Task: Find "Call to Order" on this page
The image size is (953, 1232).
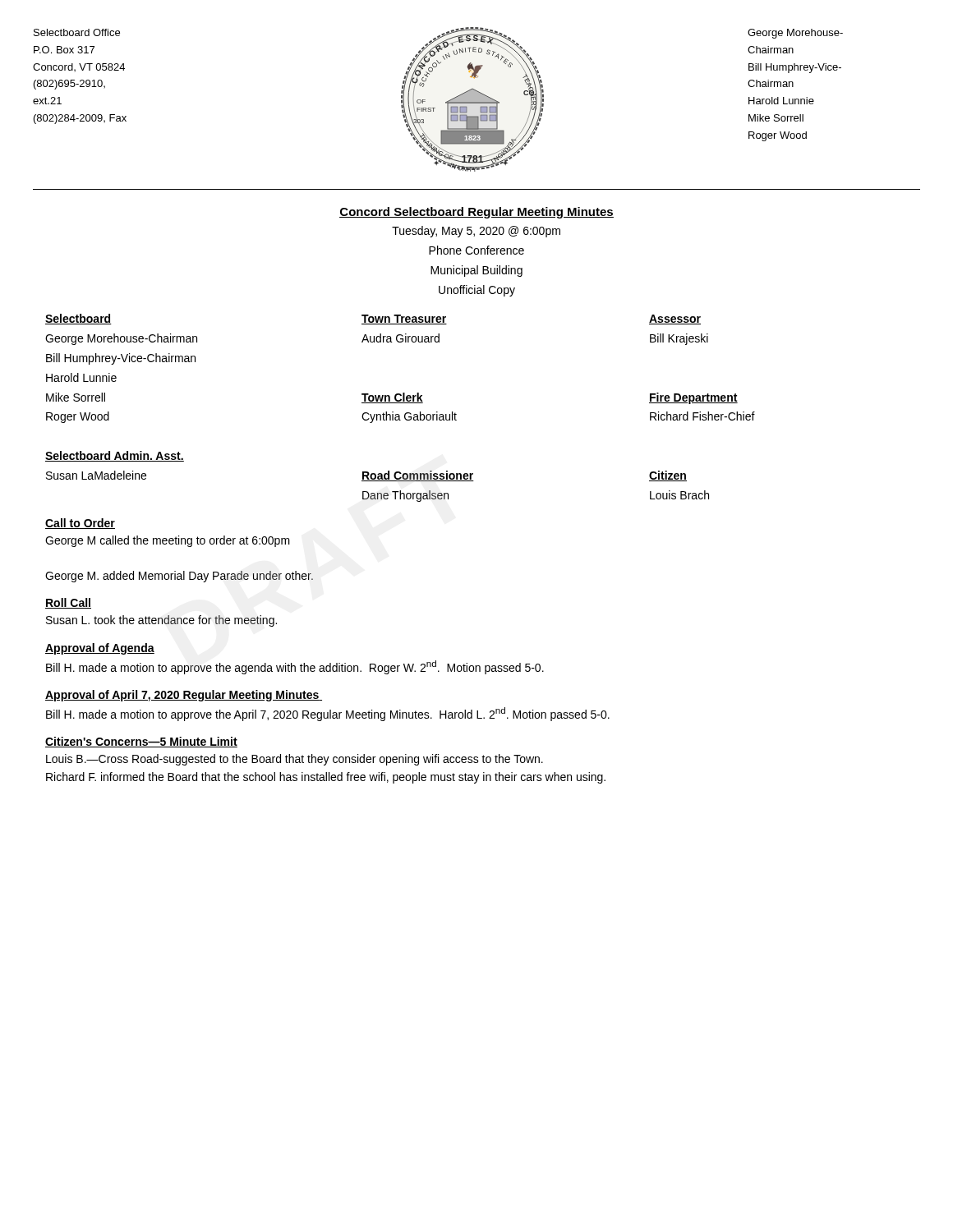Action: coord(80,523)
